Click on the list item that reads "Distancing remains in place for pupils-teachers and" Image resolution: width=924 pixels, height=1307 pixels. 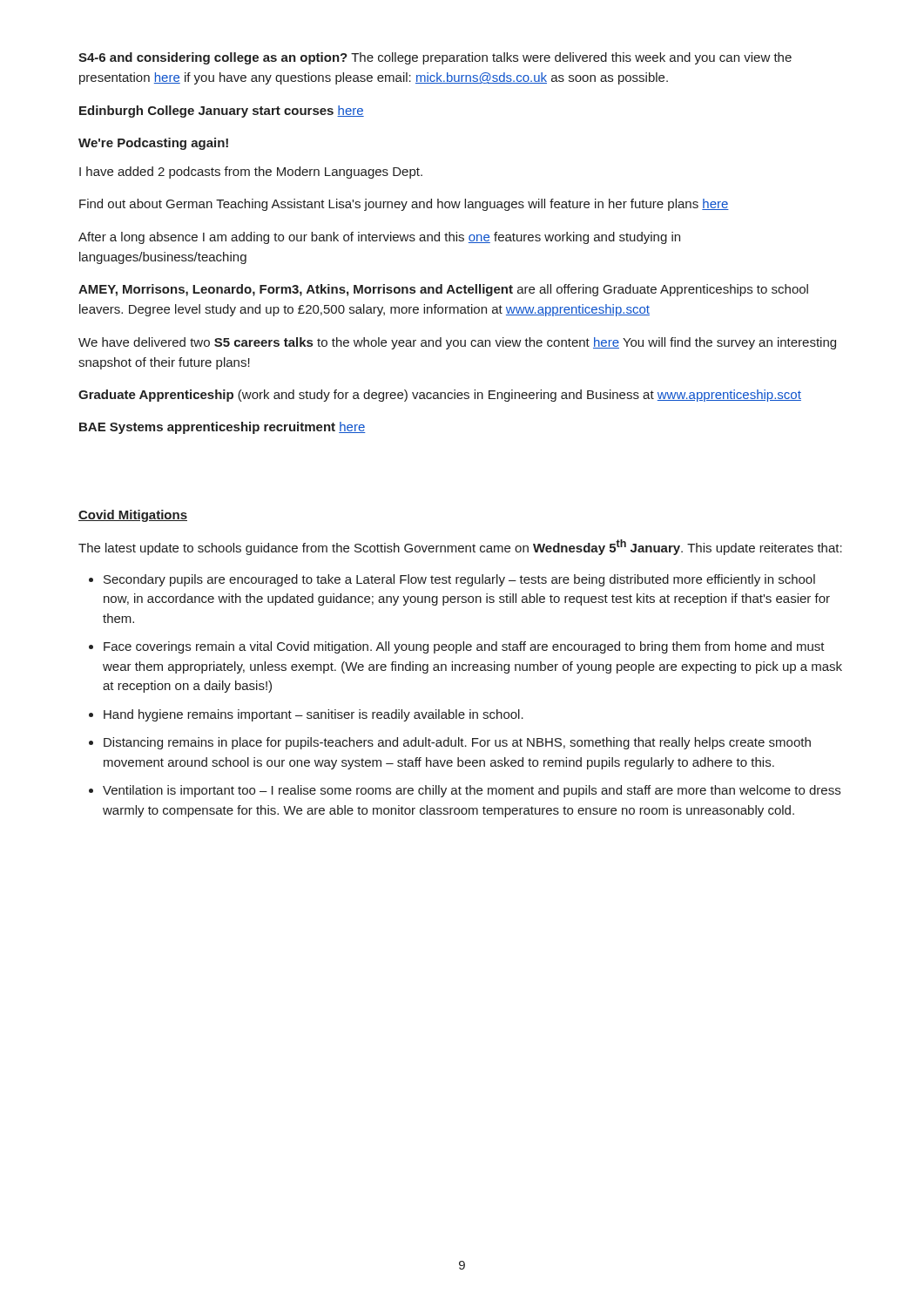(x=474, y=753)
